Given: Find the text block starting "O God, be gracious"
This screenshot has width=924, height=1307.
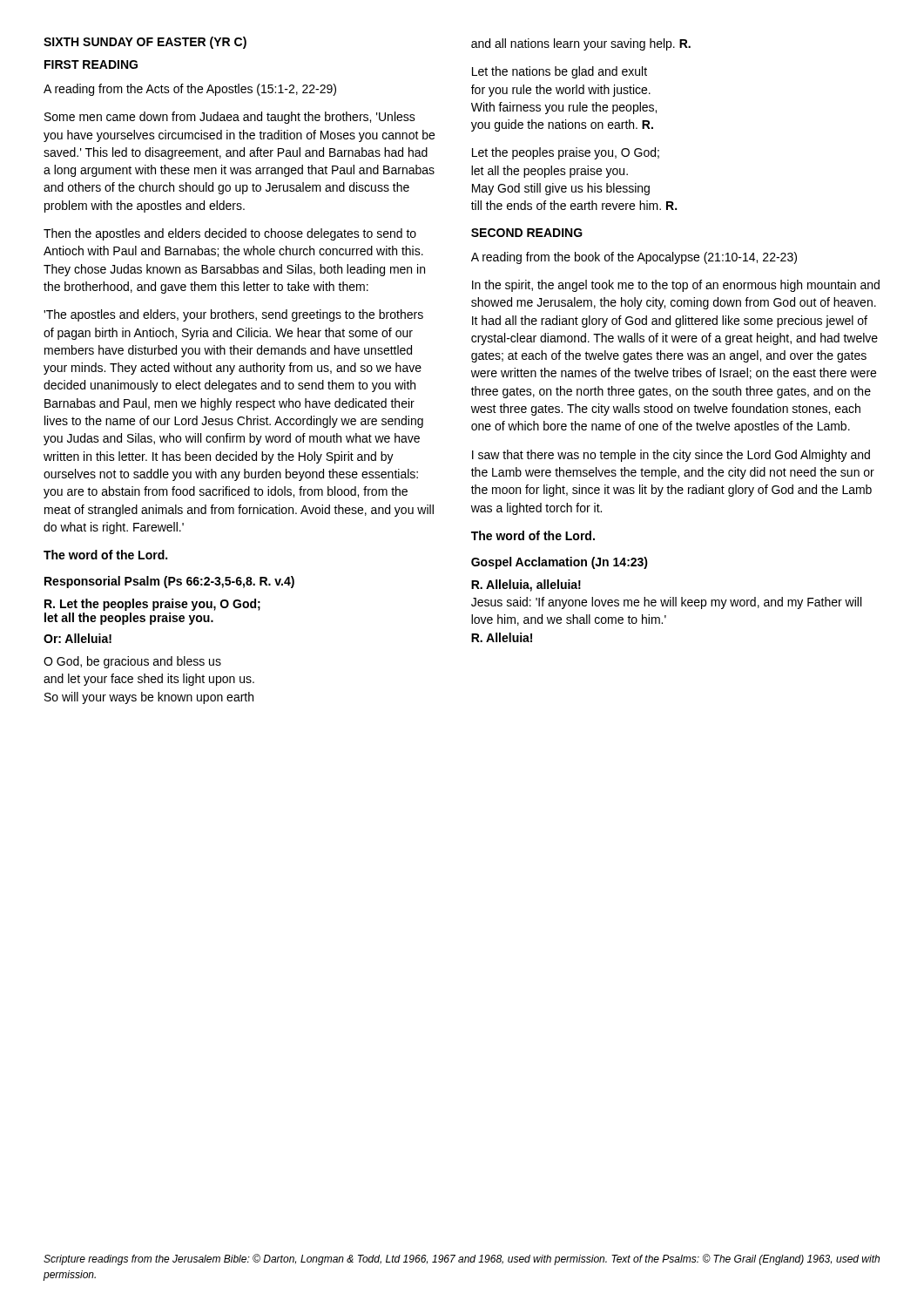Looking at the screenshot, I should click(x=240, y=679).
